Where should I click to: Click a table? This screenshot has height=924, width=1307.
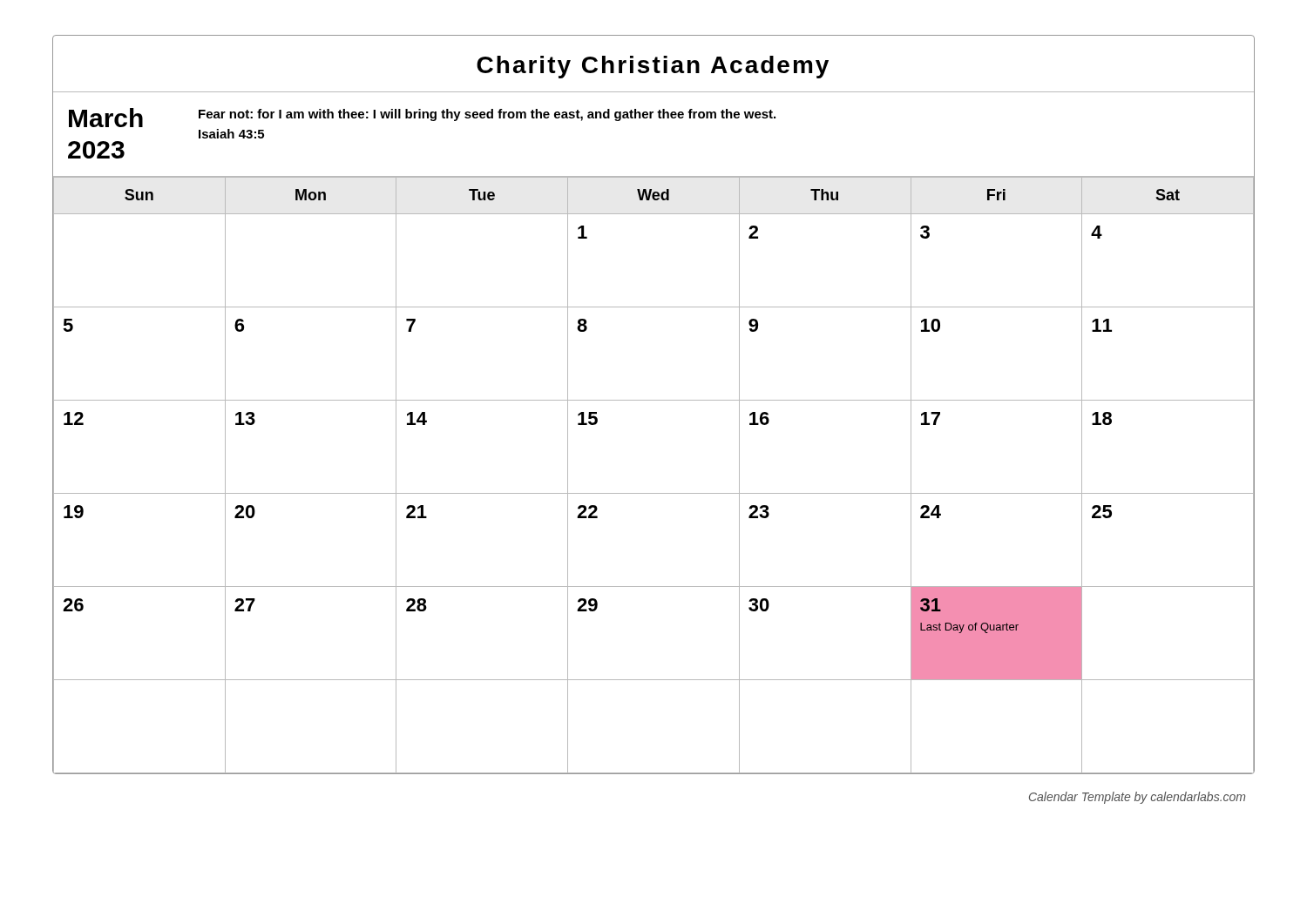coord(654,475)
